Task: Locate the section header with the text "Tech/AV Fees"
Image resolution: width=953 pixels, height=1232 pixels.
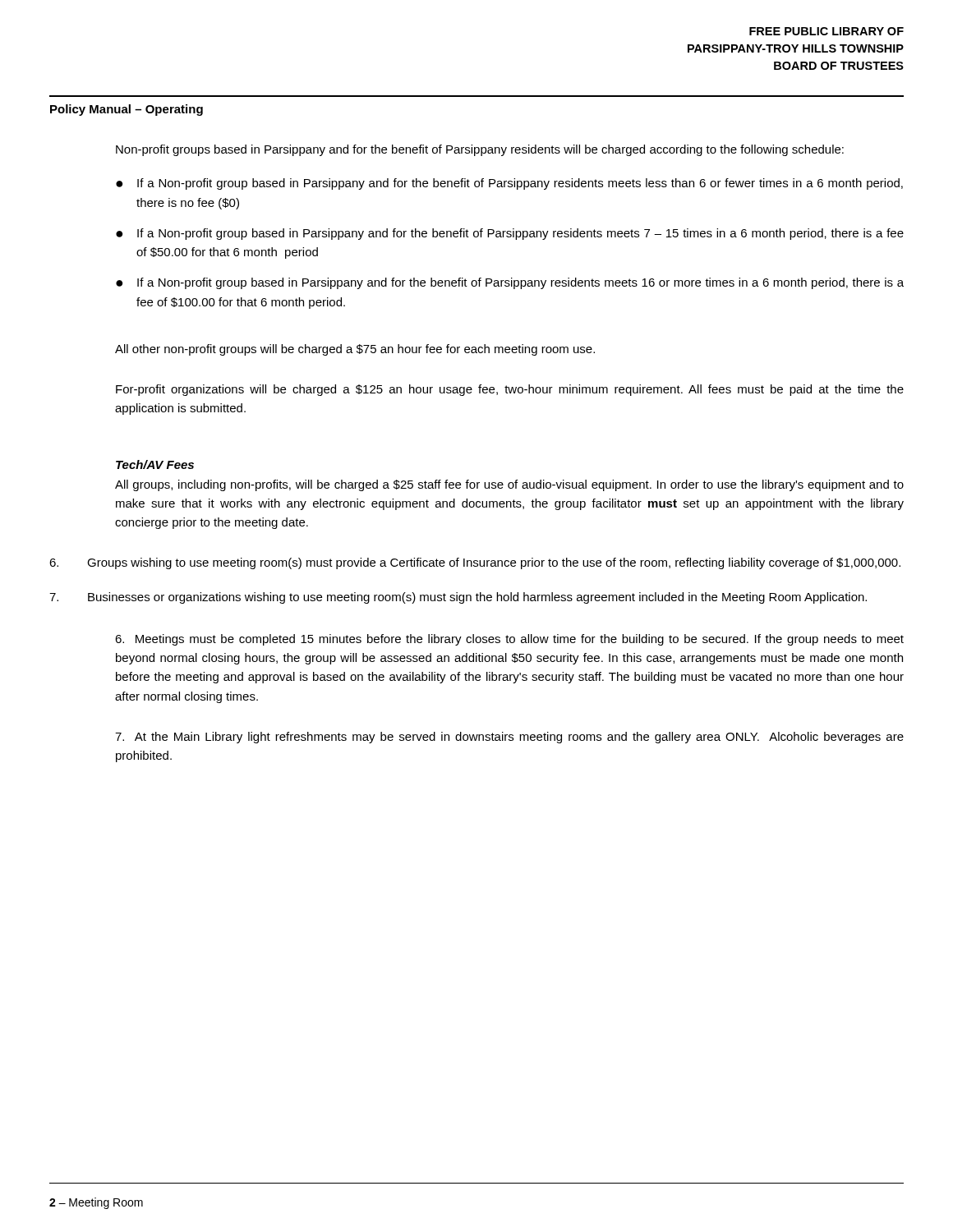Action: [155, 464]
